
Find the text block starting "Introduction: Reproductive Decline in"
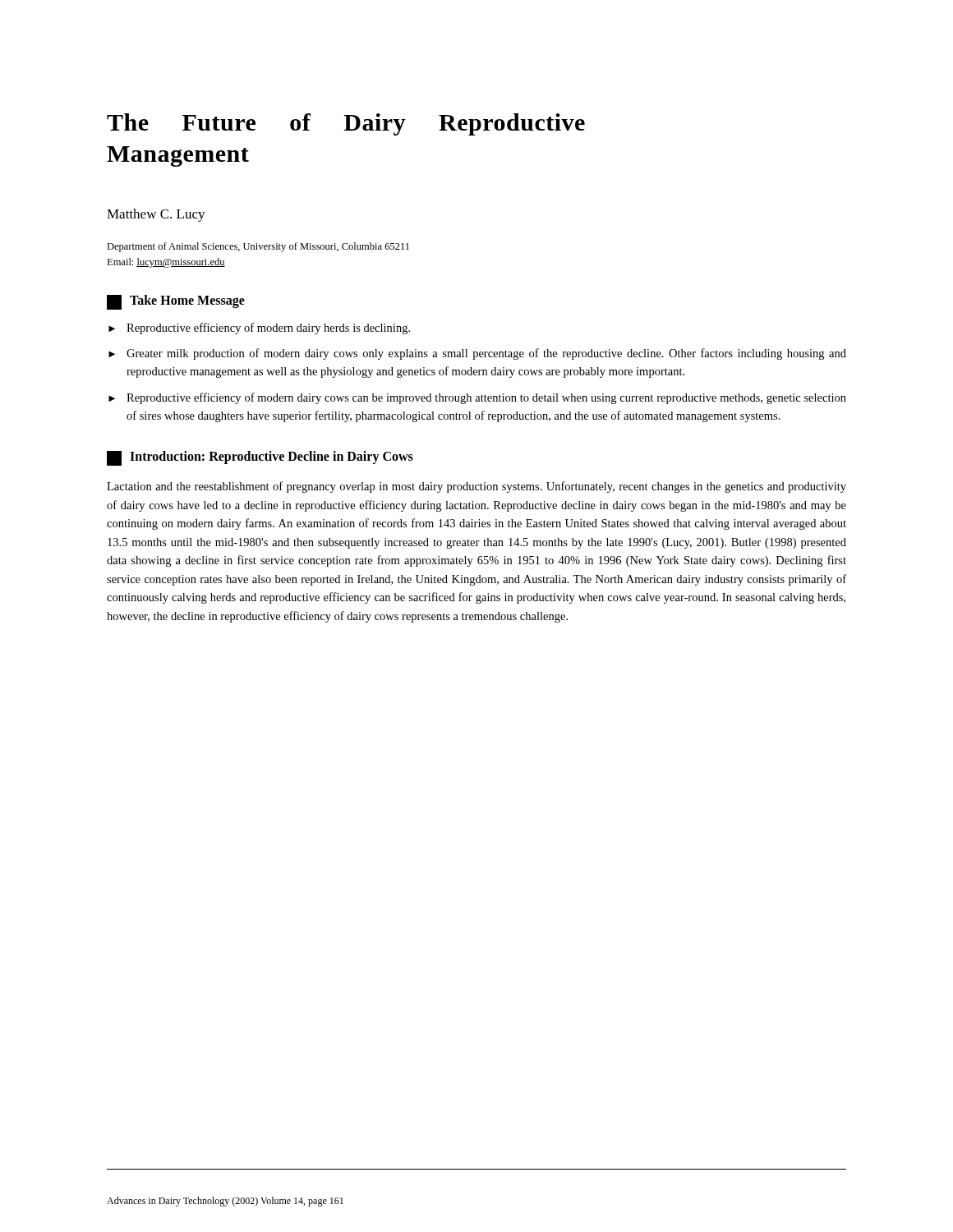pos(260,458)
